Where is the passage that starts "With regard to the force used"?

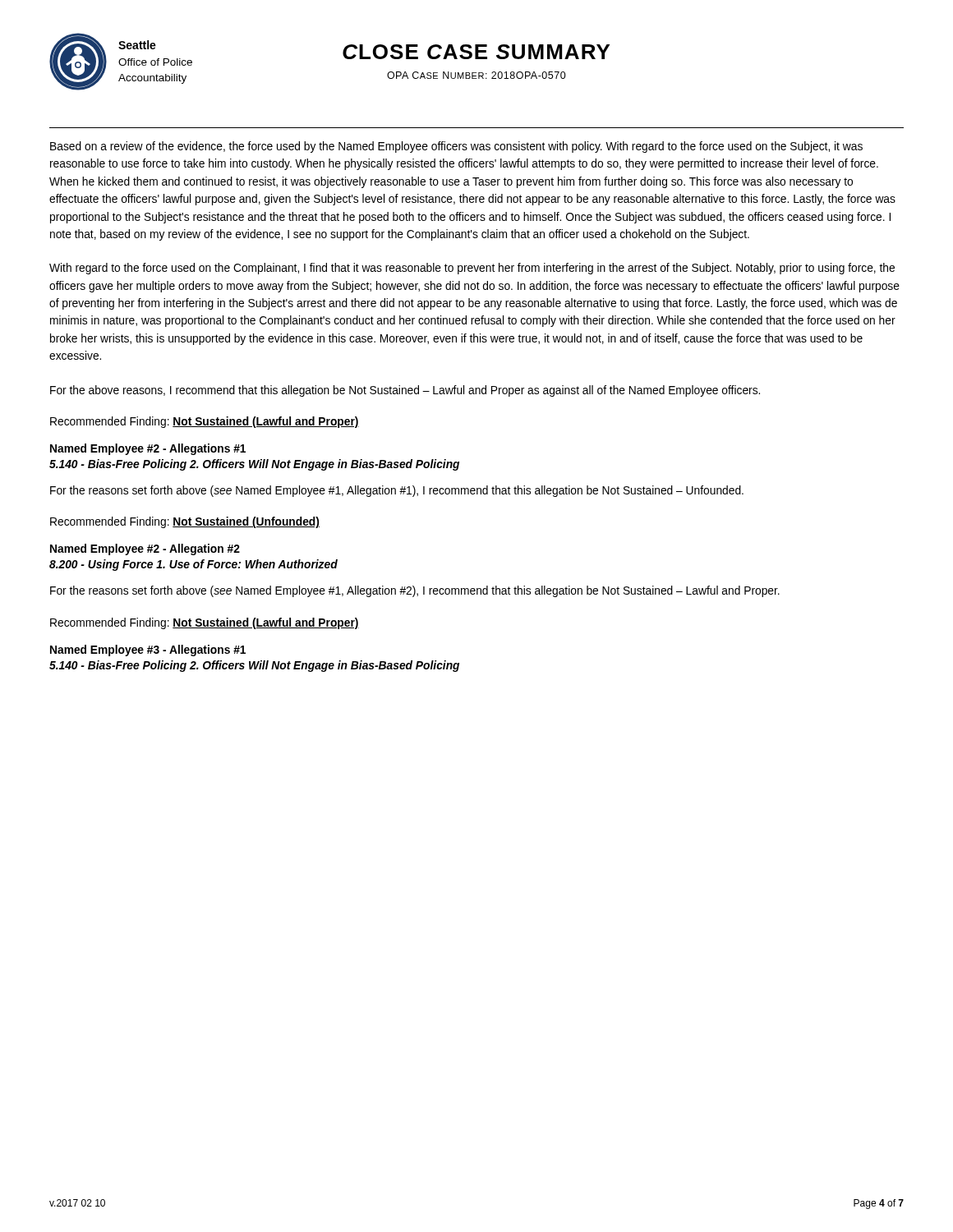click(x=474, y=312)
